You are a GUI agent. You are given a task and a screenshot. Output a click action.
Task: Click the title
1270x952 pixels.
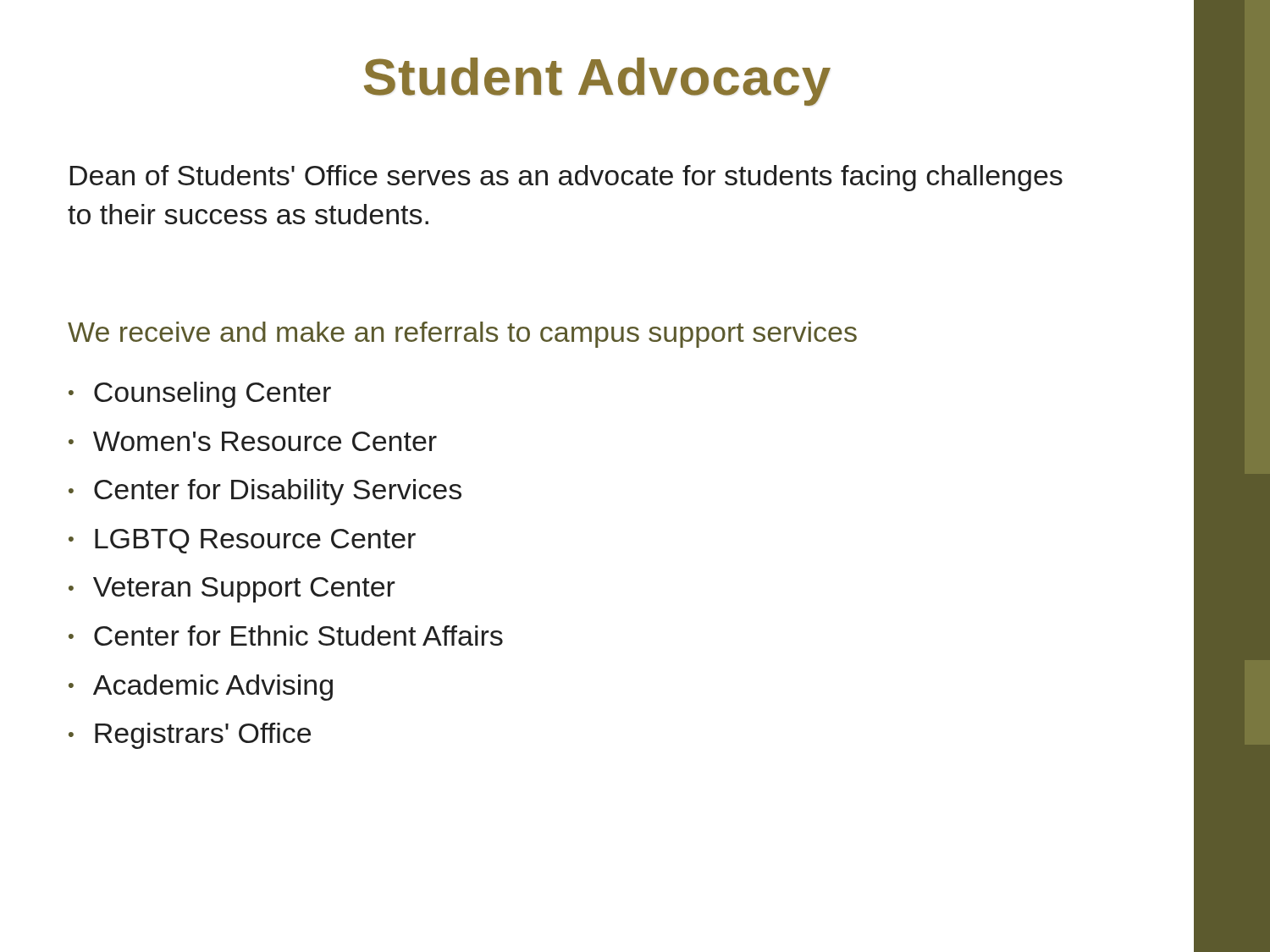597,77
